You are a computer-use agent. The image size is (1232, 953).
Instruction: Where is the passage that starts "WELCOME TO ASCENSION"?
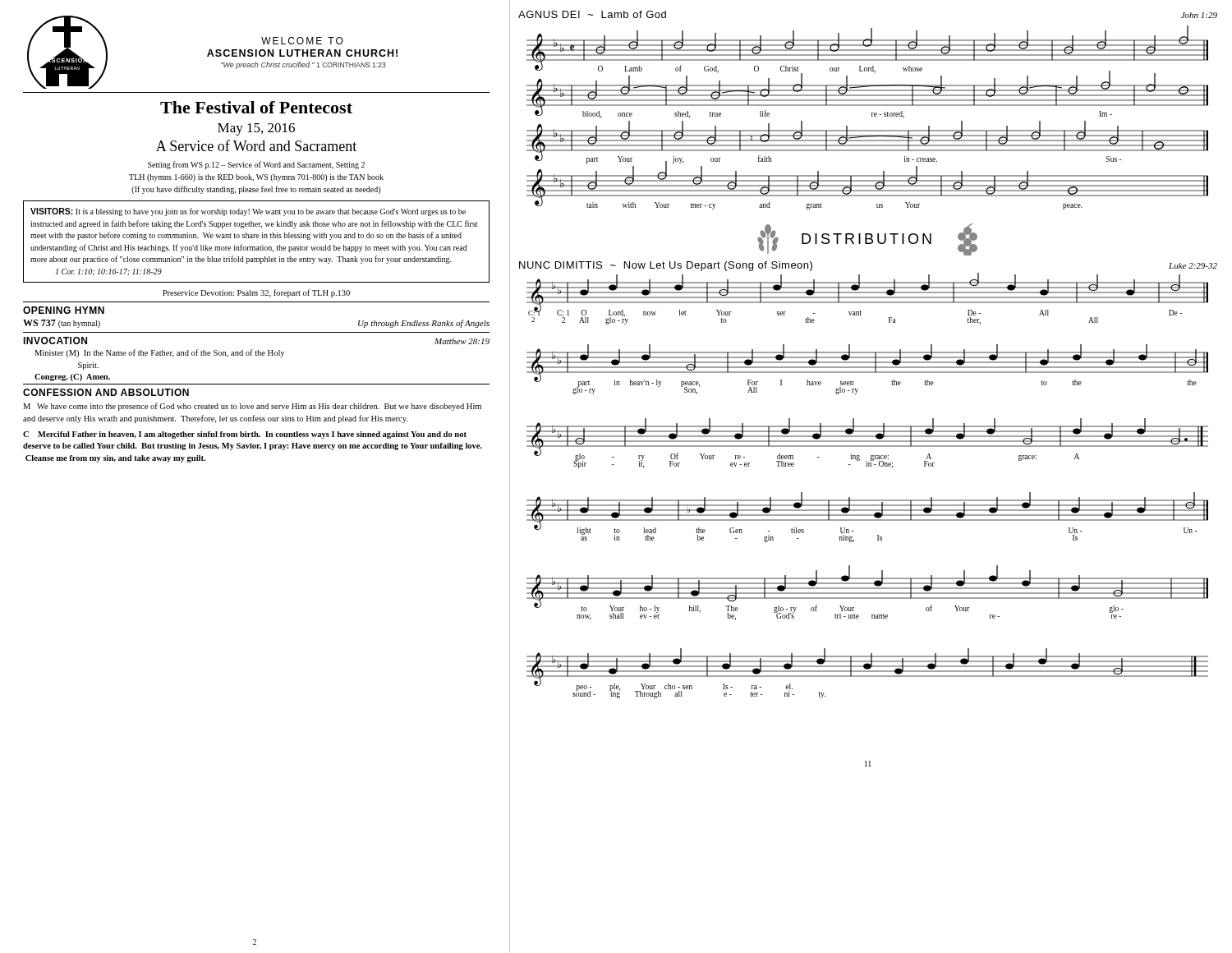(303, 52)
